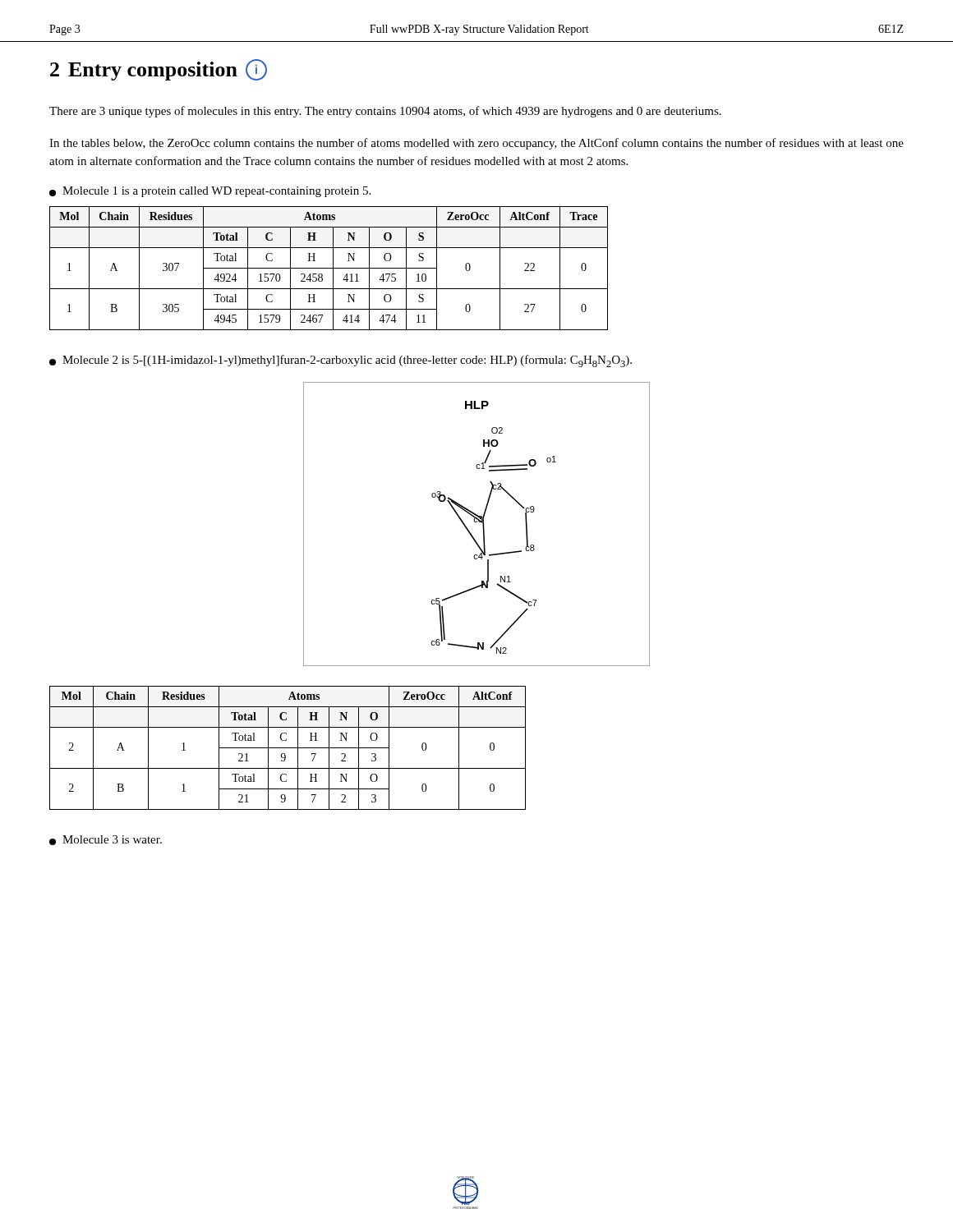Navigate to the text block starting "2 Entry composition i"

tap(159, 70)
